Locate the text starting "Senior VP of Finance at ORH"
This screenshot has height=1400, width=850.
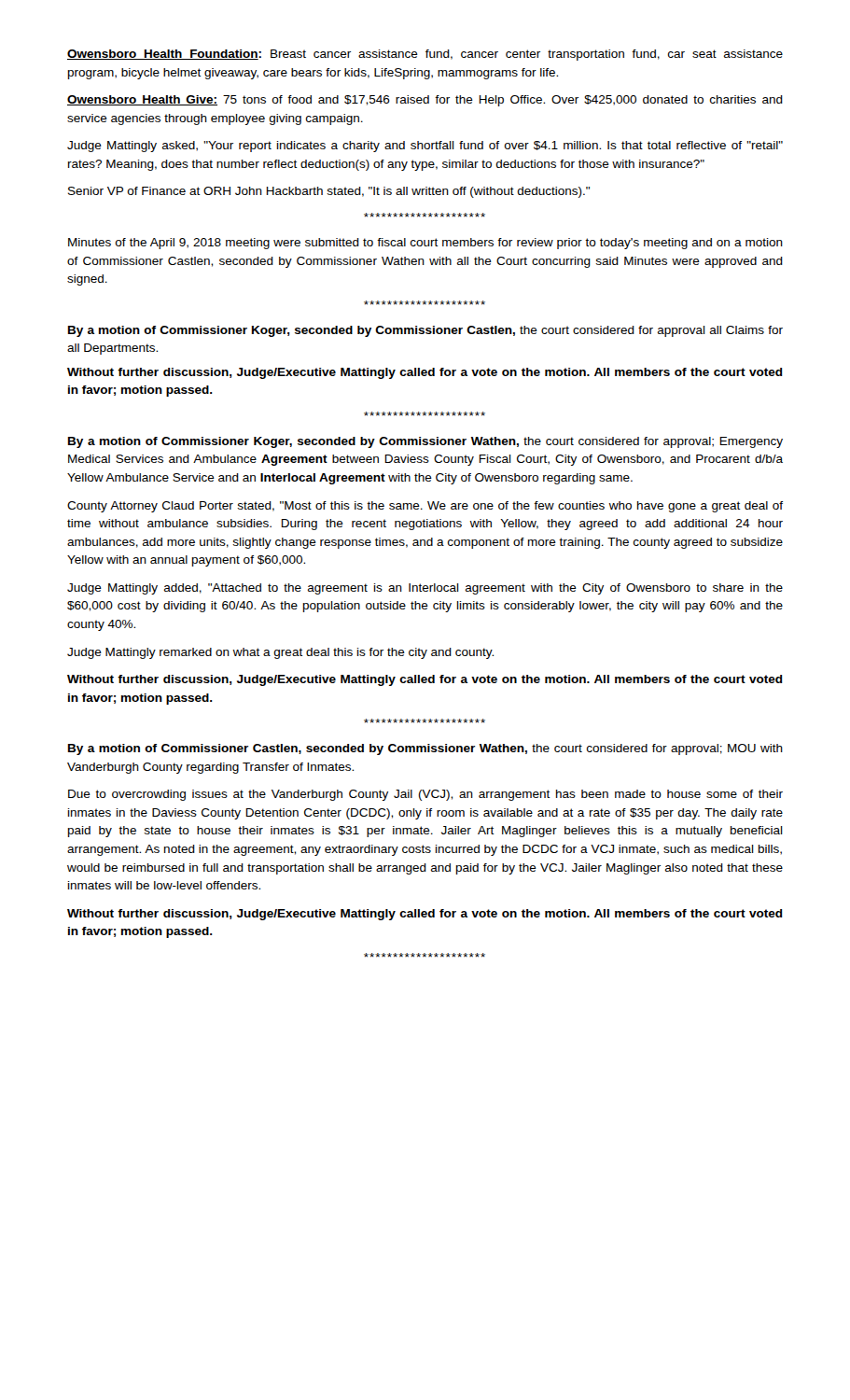click(329, 191)
